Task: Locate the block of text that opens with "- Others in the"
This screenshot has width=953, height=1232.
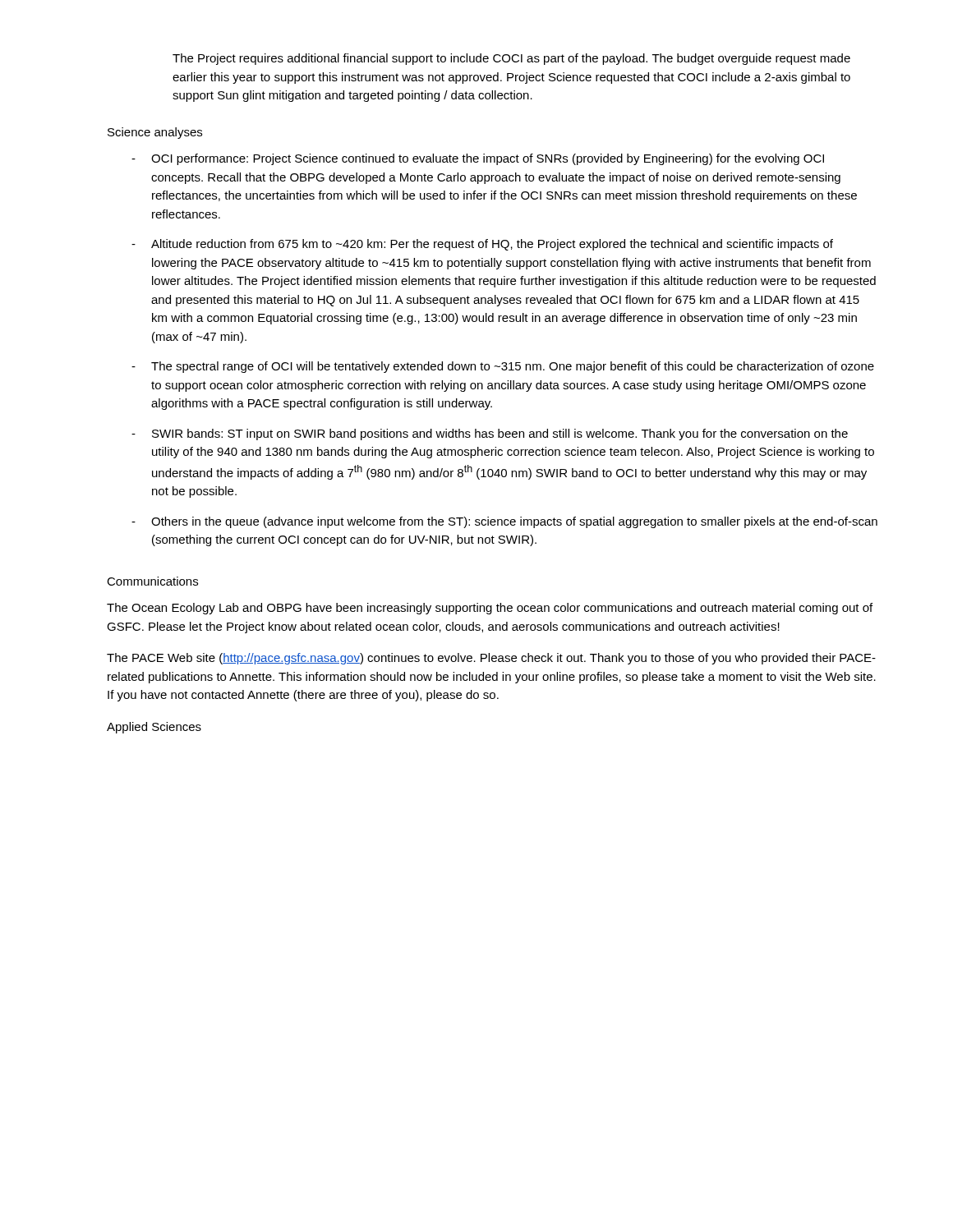Action: [505, 531]
